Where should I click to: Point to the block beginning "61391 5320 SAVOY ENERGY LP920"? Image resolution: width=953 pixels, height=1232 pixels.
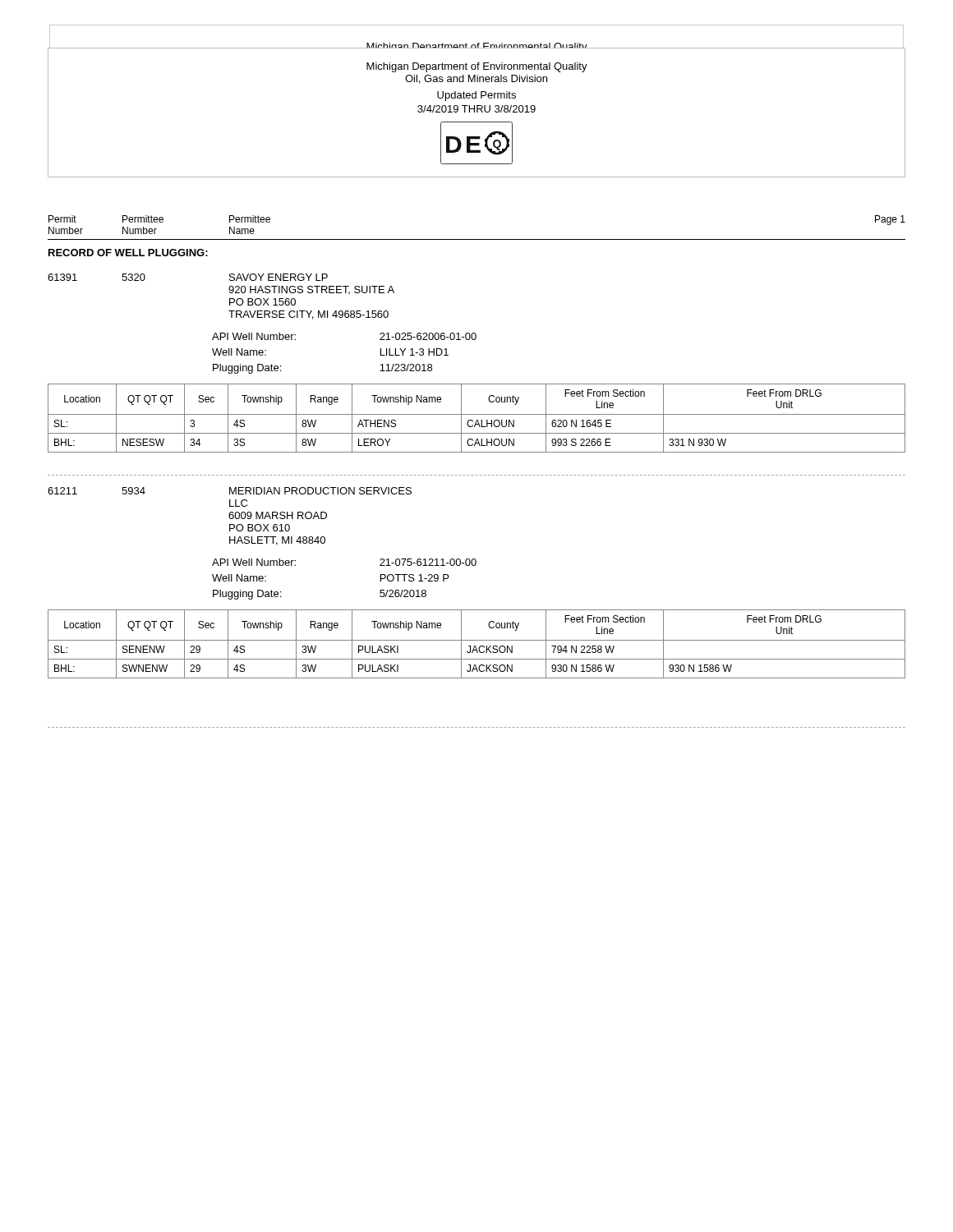221,296
